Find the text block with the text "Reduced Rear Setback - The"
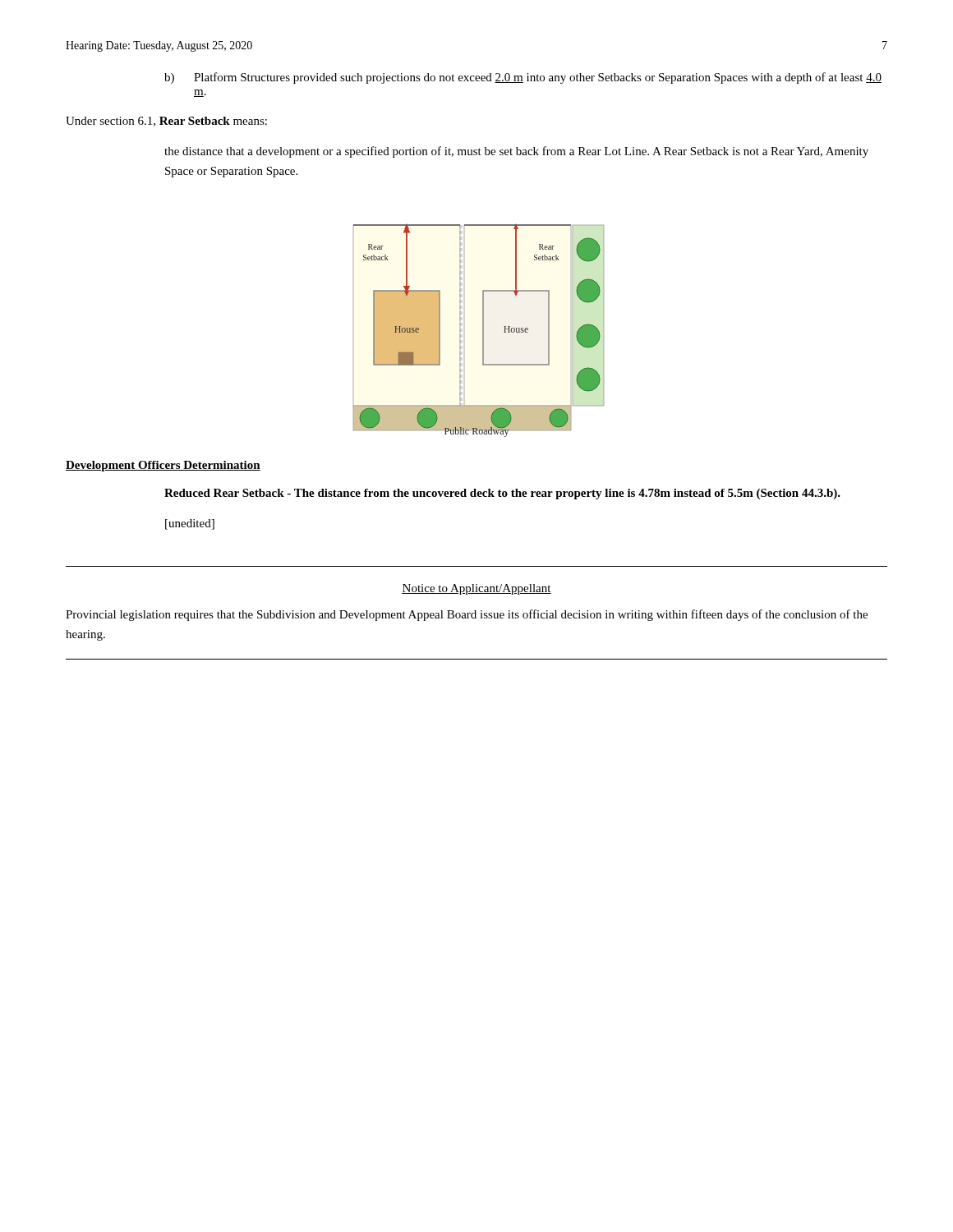Viewport: 953px width, 1232px height. pos(502,493)
